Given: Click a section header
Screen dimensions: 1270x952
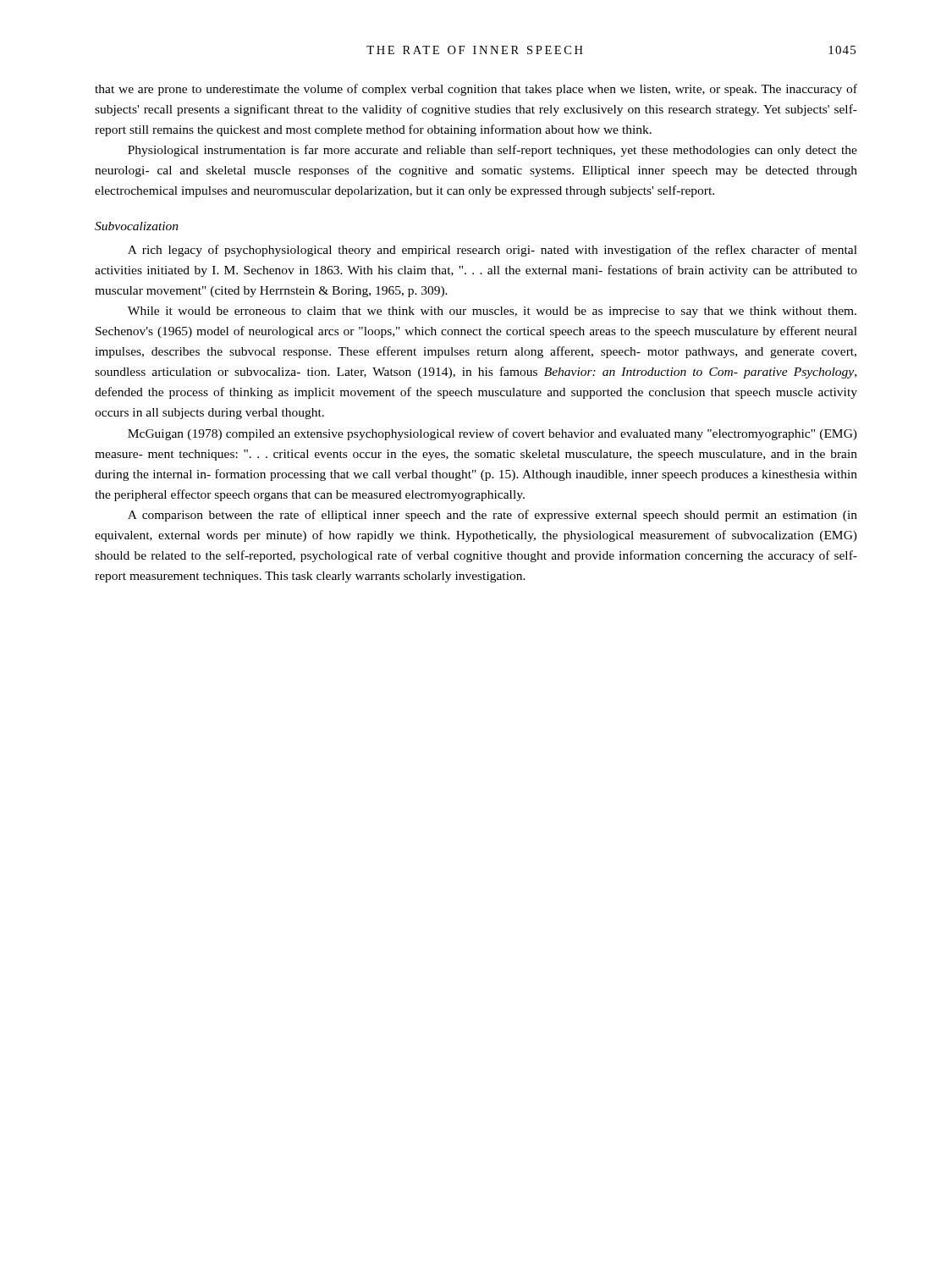Looking at the screenshot, I should (x=137, y=226).
